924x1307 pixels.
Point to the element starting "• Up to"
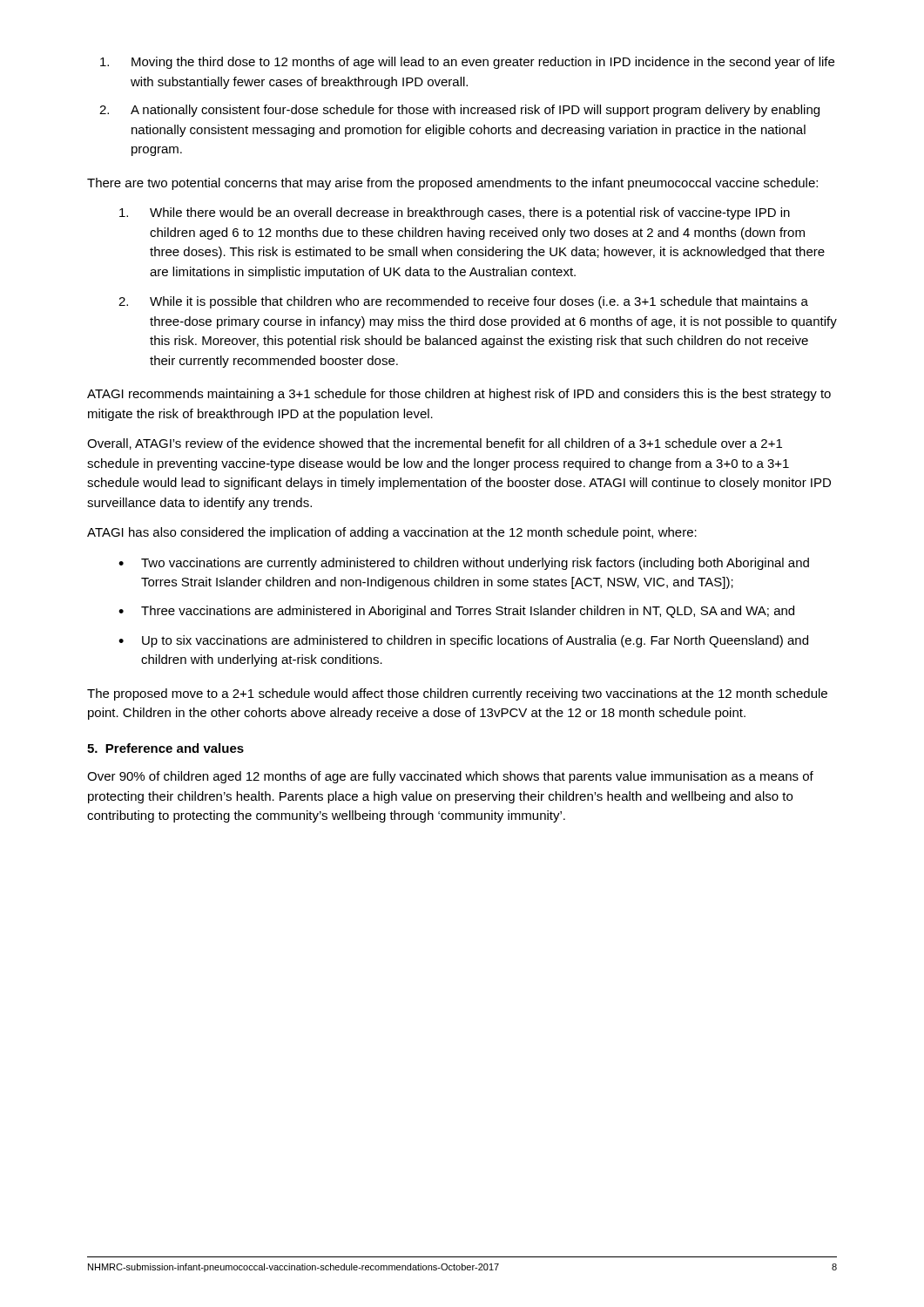(478, 650)
